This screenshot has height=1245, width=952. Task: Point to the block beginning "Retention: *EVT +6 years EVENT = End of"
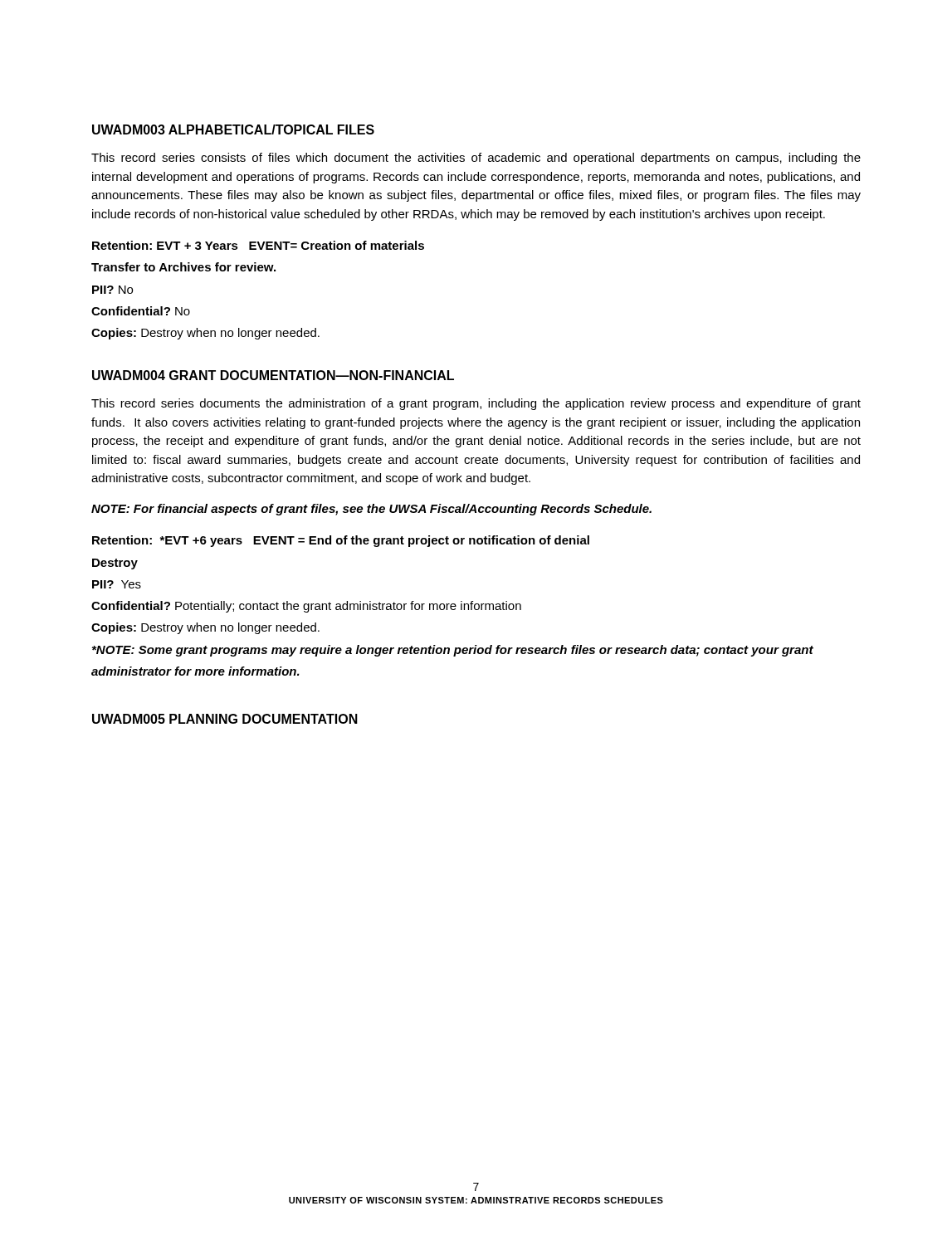pyautogui.click(x=476, y=606)
